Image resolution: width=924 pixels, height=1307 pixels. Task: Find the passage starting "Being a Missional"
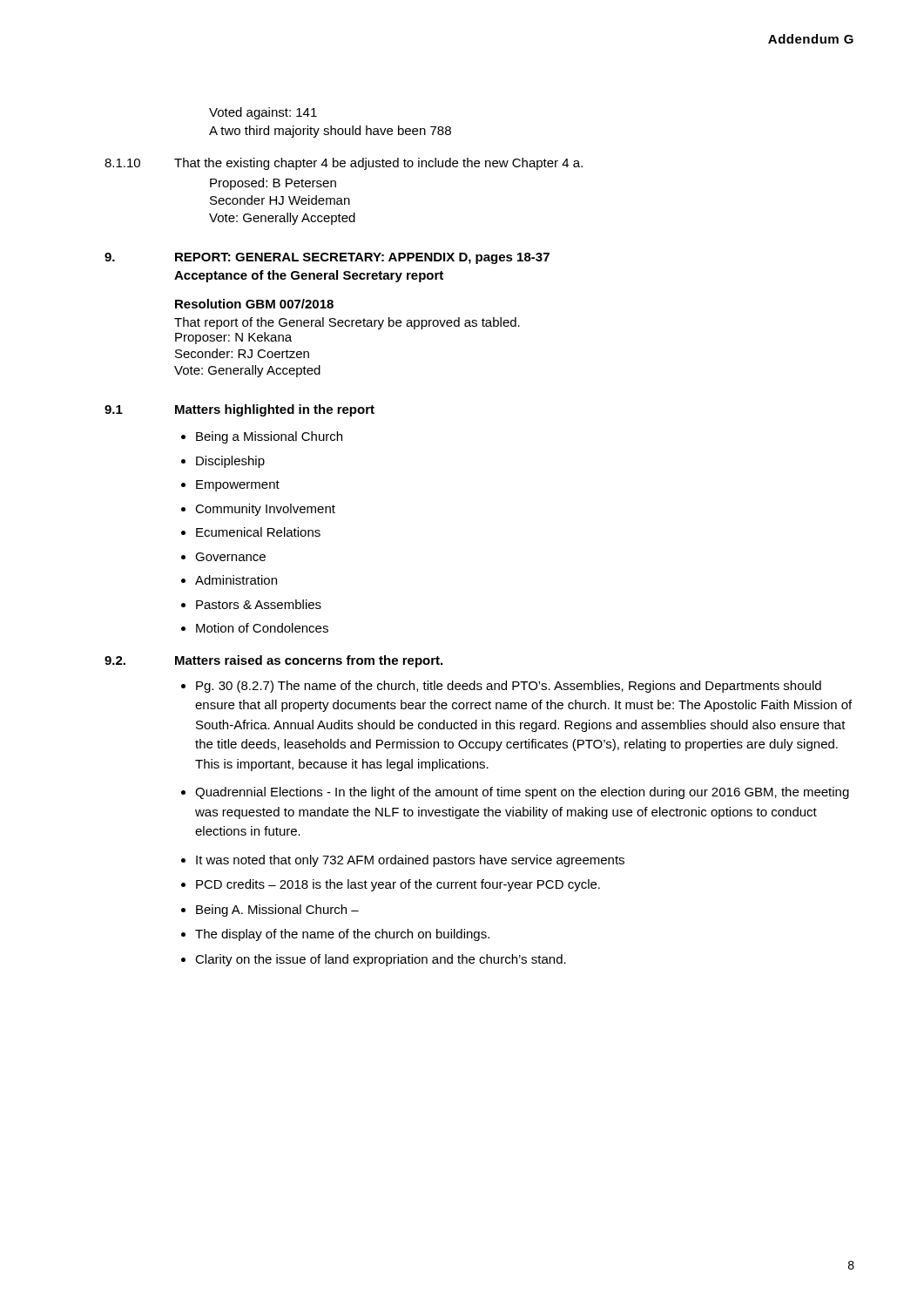point(269,436)
